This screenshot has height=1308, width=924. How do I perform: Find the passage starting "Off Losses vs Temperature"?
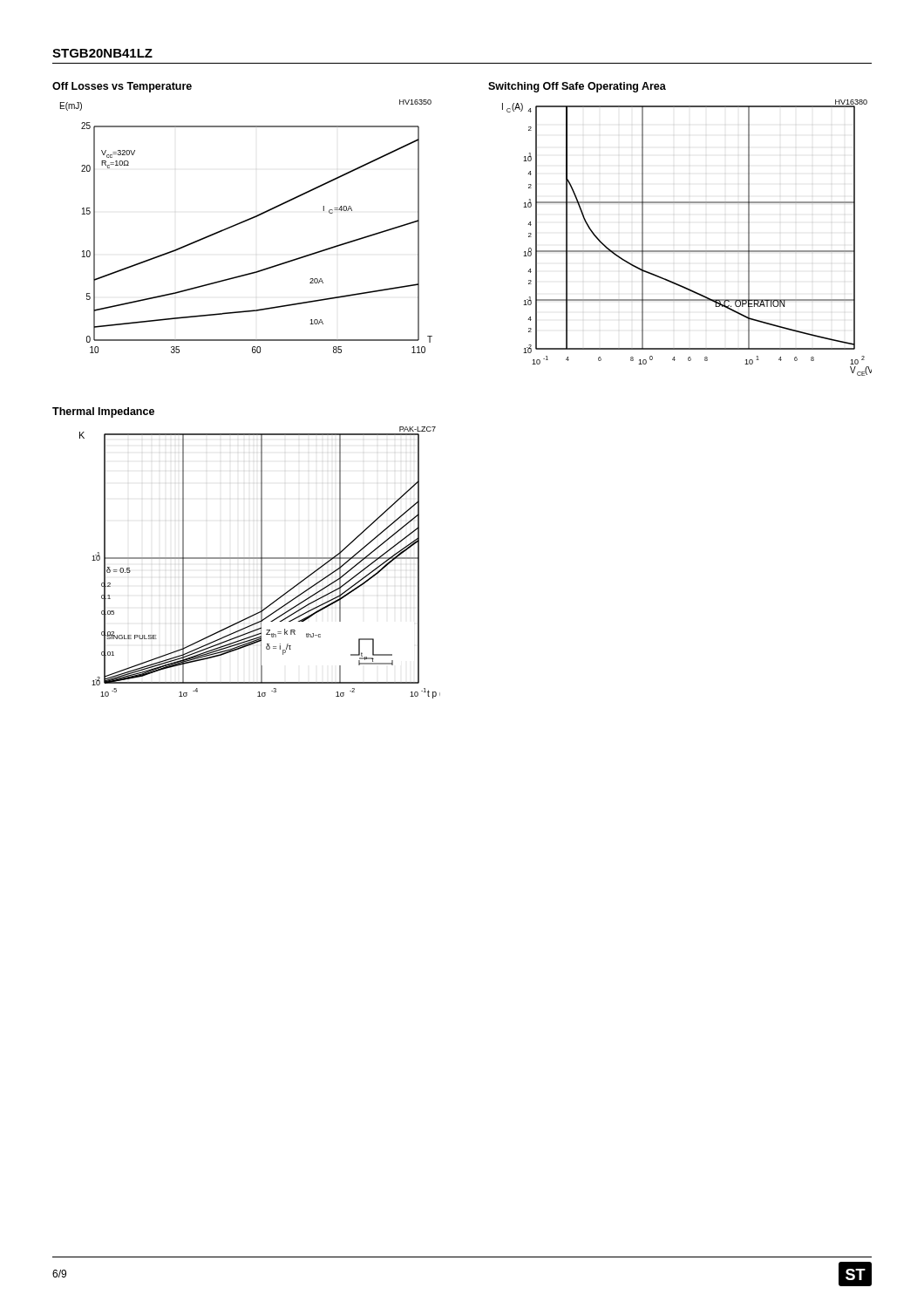(x=122, y=86)
